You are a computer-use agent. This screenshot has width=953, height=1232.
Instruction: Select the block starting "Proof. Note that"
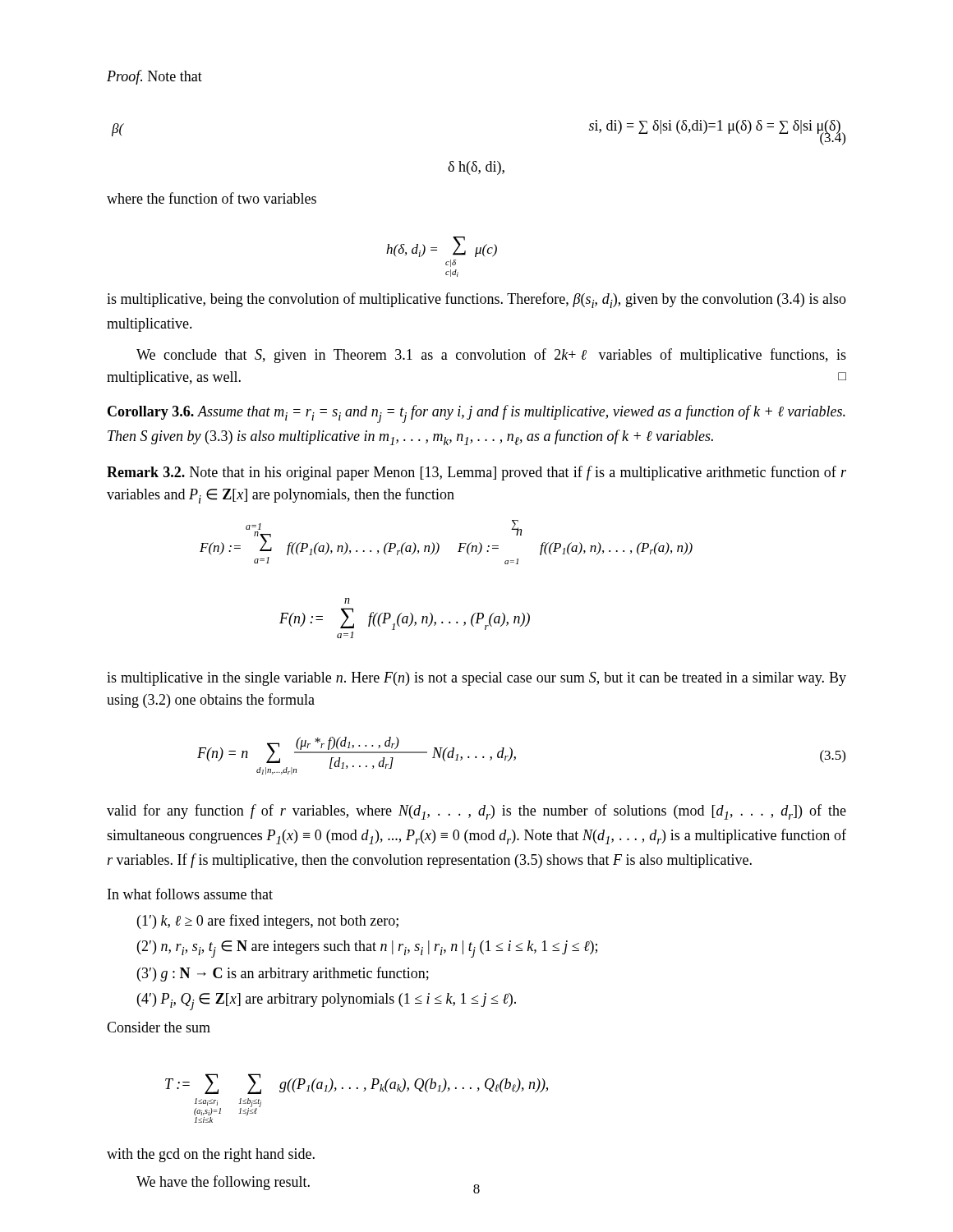point(154,76)
